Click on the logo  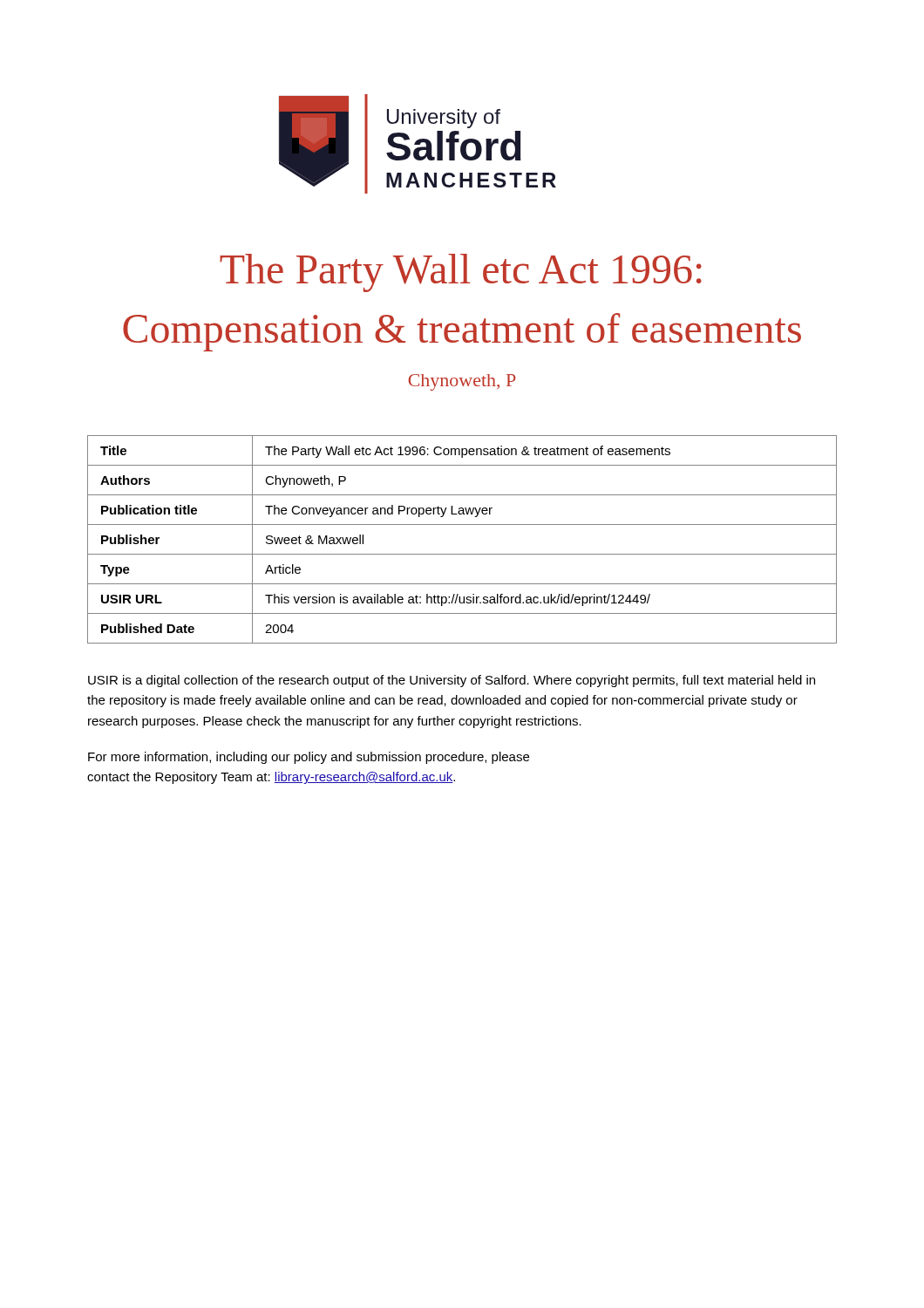coord(462,144)
